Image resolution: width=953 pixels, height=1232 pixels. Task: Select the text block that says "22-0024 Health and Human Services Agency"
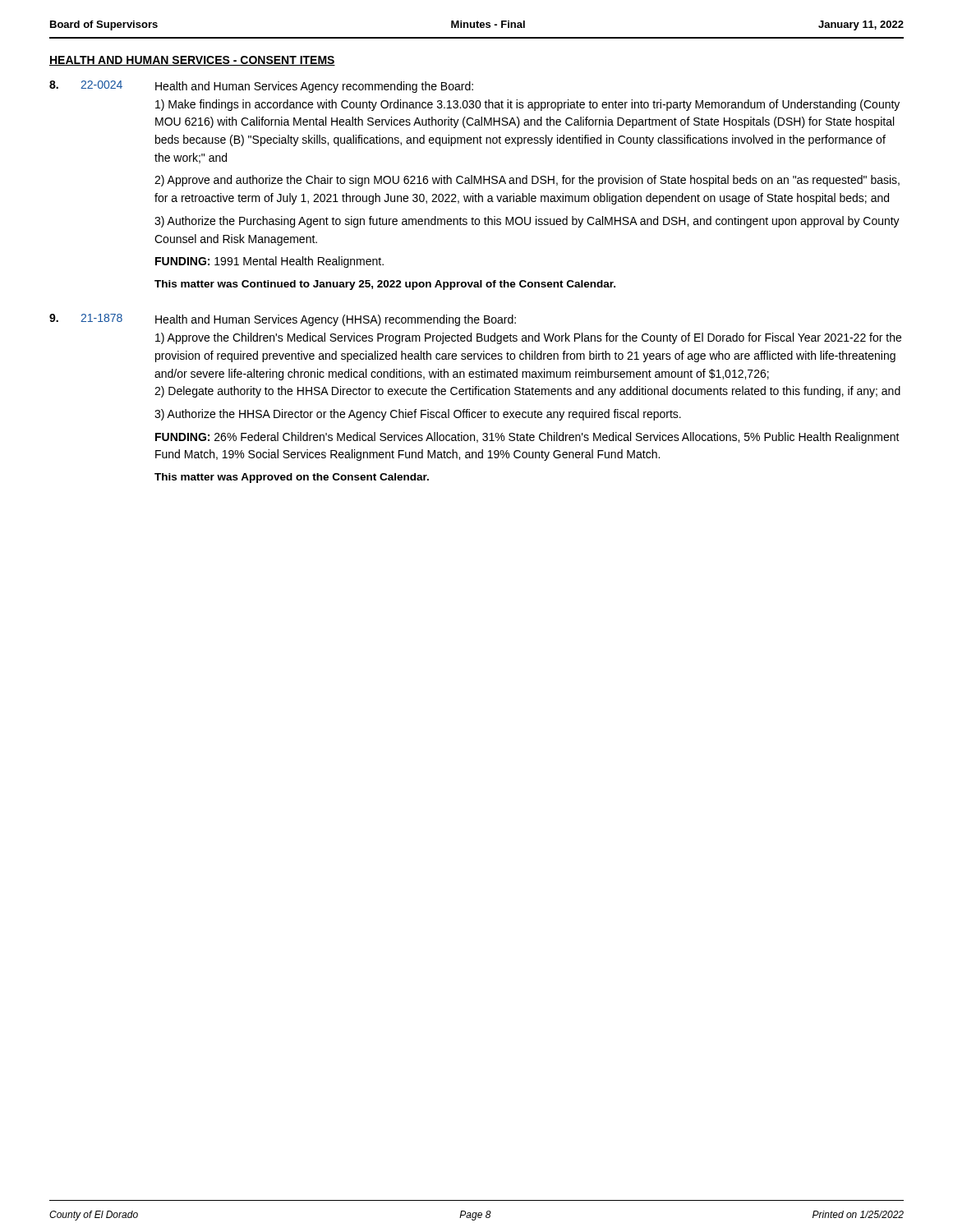pos(476,187)
